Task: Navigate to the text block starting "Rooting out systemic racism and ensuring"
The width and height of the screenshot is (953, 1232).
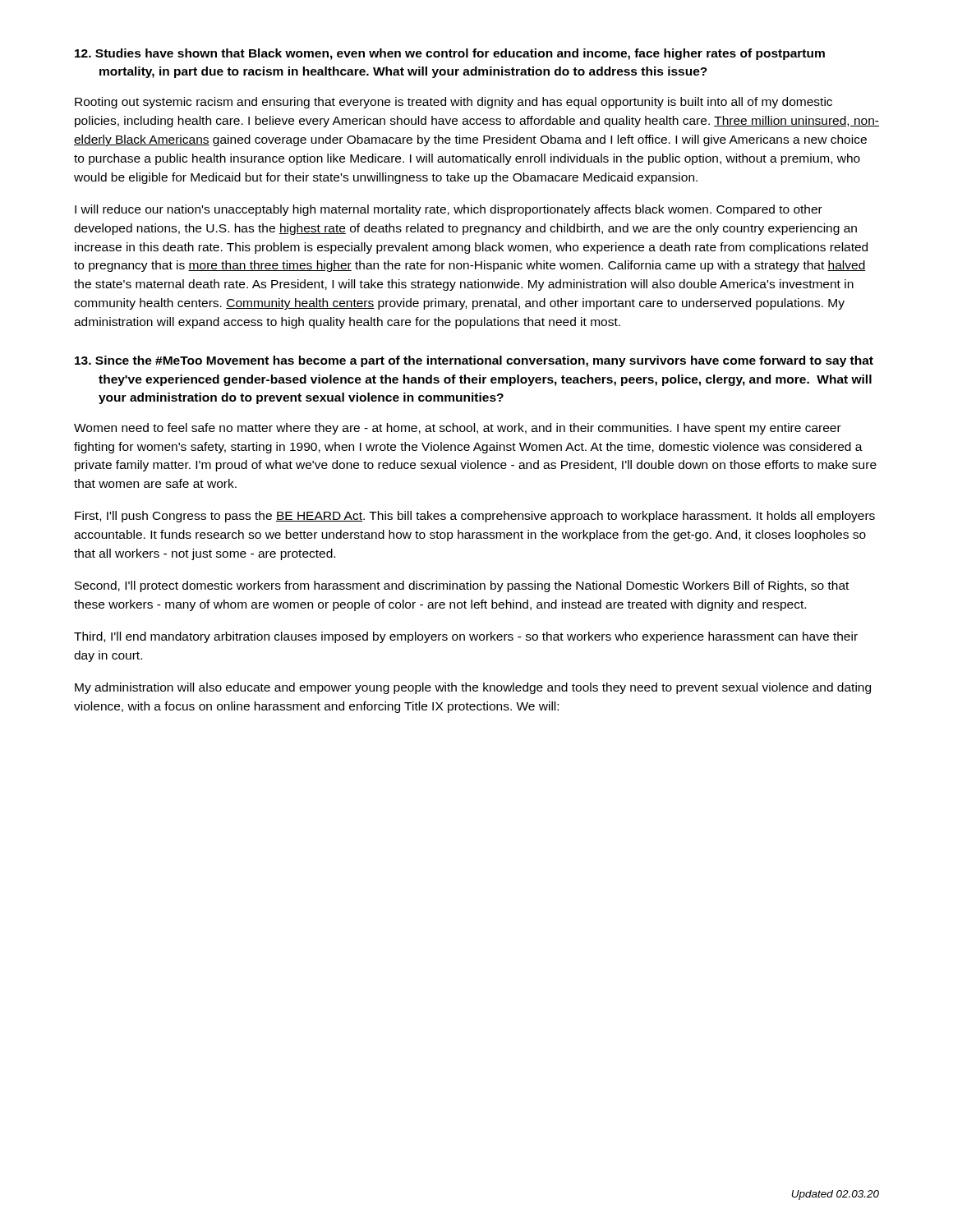Action: pos(476,139)
